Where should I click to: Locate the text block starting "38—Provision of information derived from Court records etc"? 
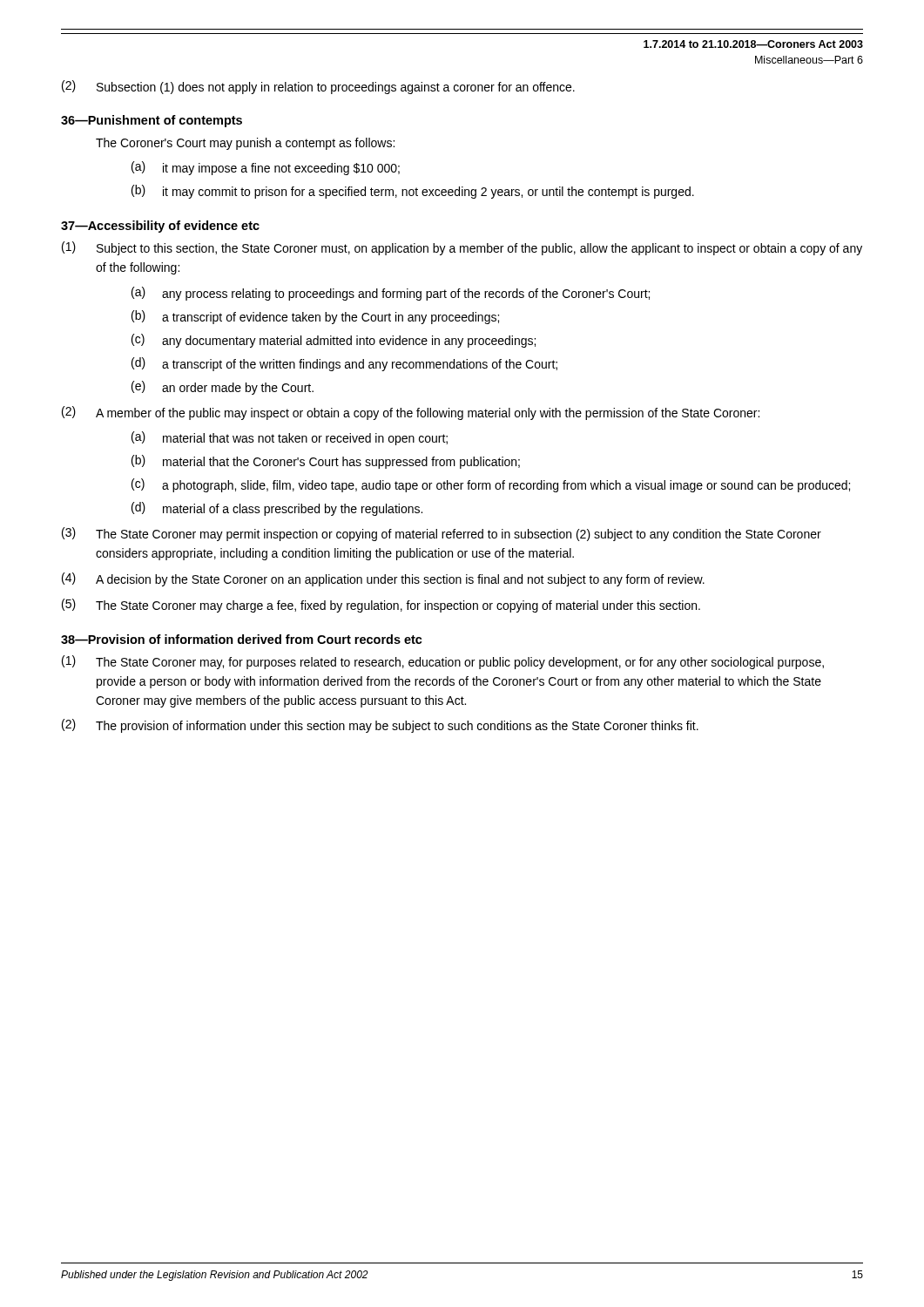[242, 640]
